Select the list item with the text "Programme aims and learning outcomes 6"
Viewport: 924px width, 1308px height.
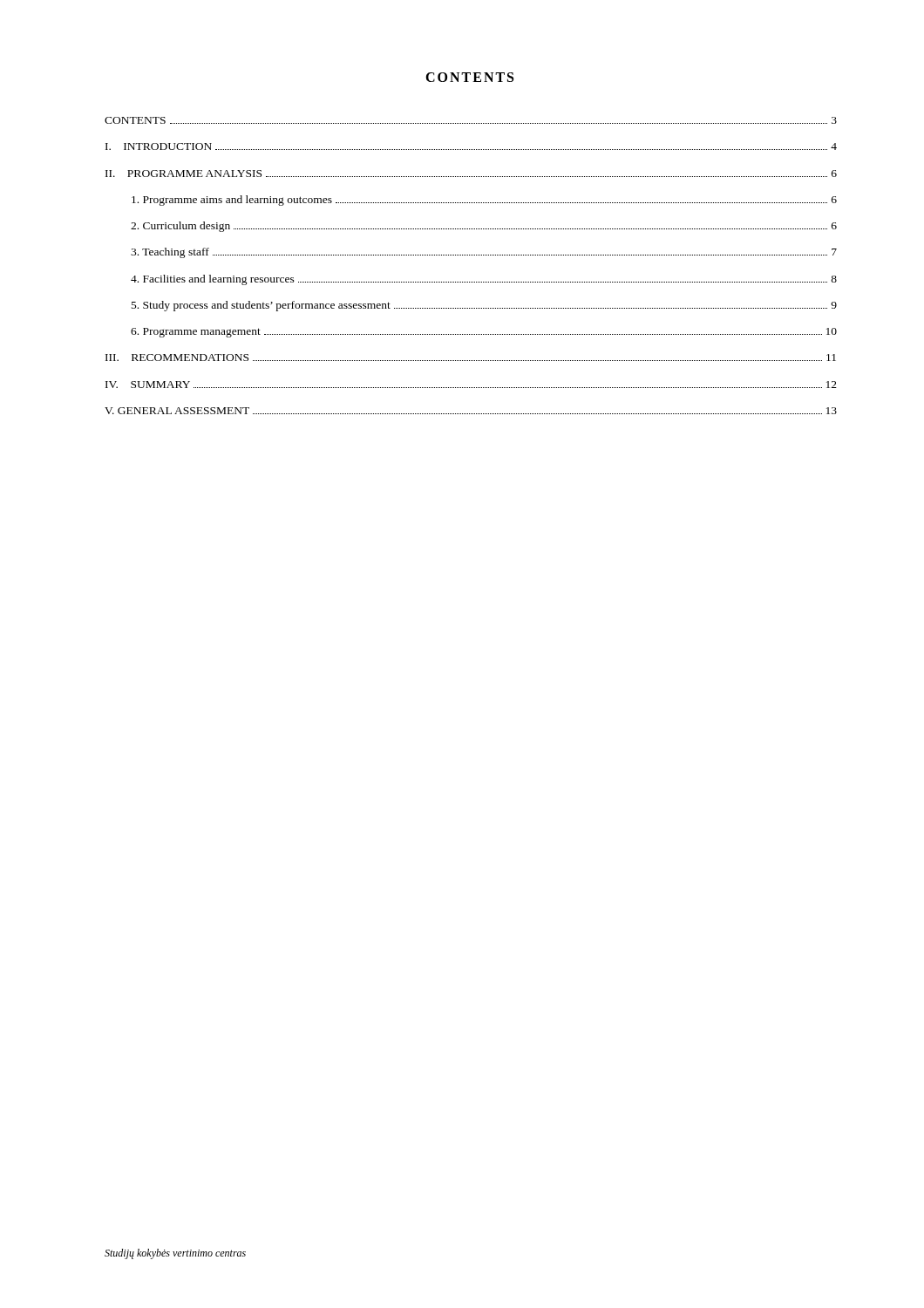(484, 200)
